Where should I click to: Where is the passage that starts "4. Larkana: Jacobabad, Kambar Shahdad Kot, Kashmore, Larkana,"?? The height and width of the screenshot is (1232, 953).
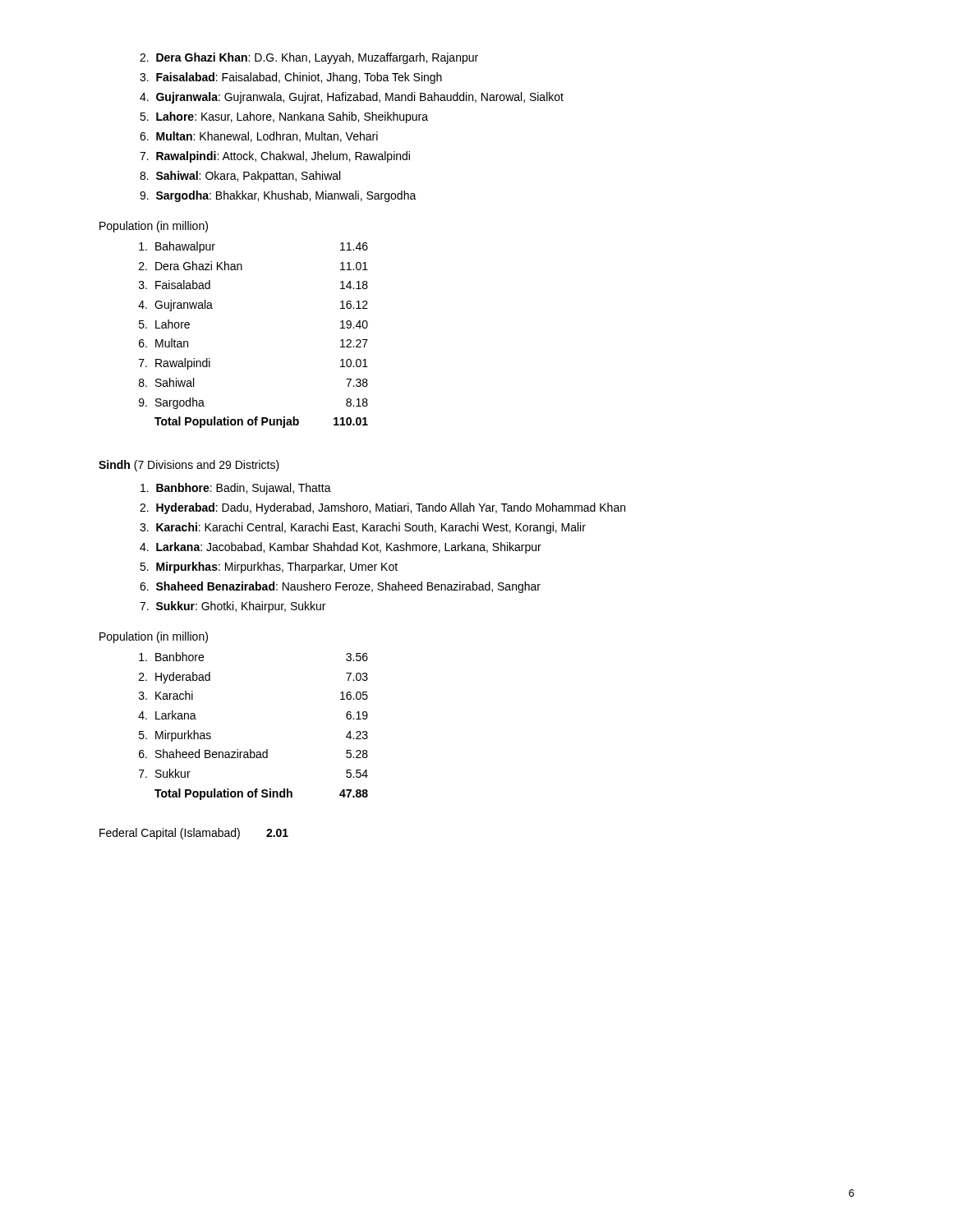pyautogui.click(x=340, y=547)
